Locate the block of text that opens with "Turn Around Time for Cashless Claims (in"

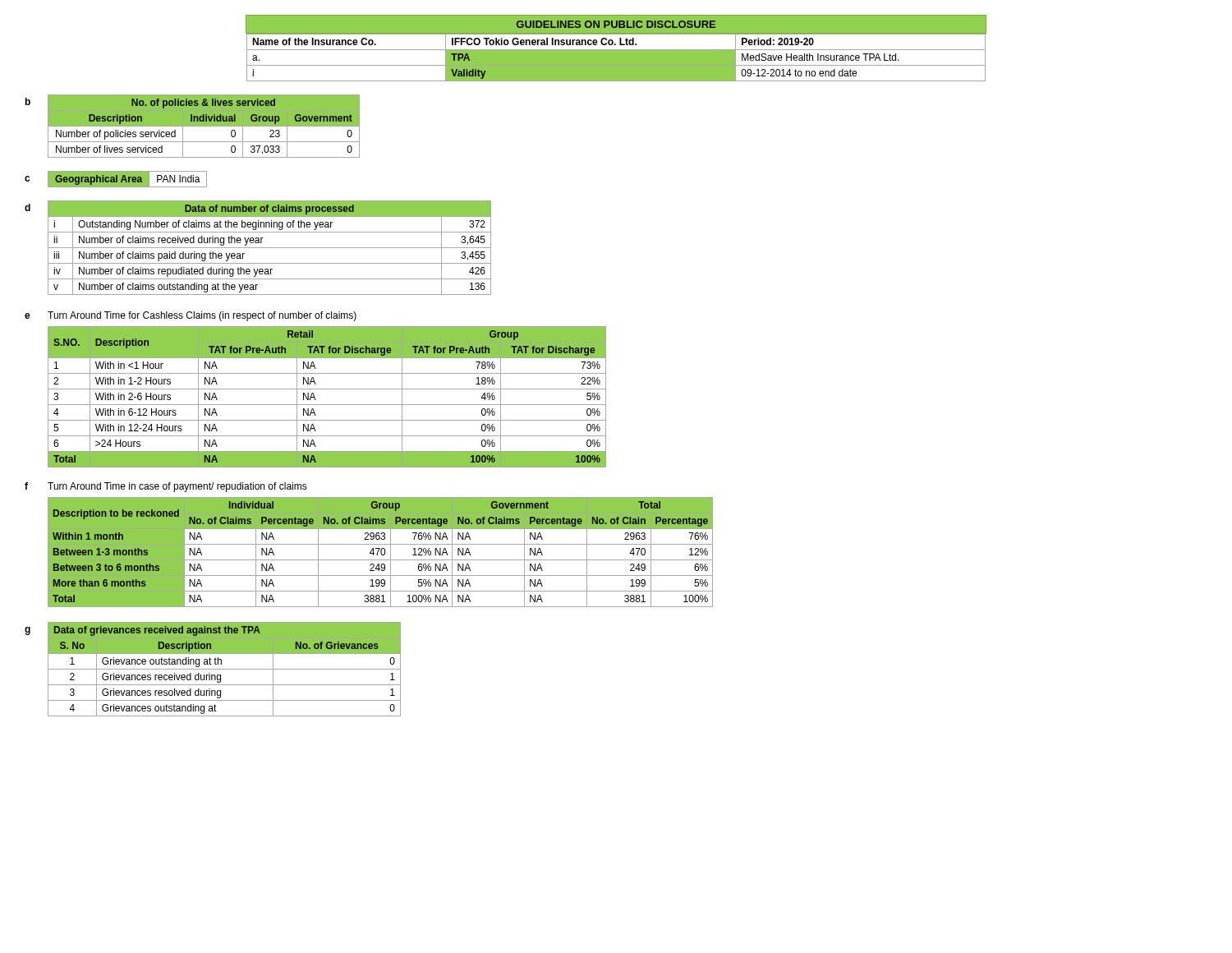[x=202, y=315]
